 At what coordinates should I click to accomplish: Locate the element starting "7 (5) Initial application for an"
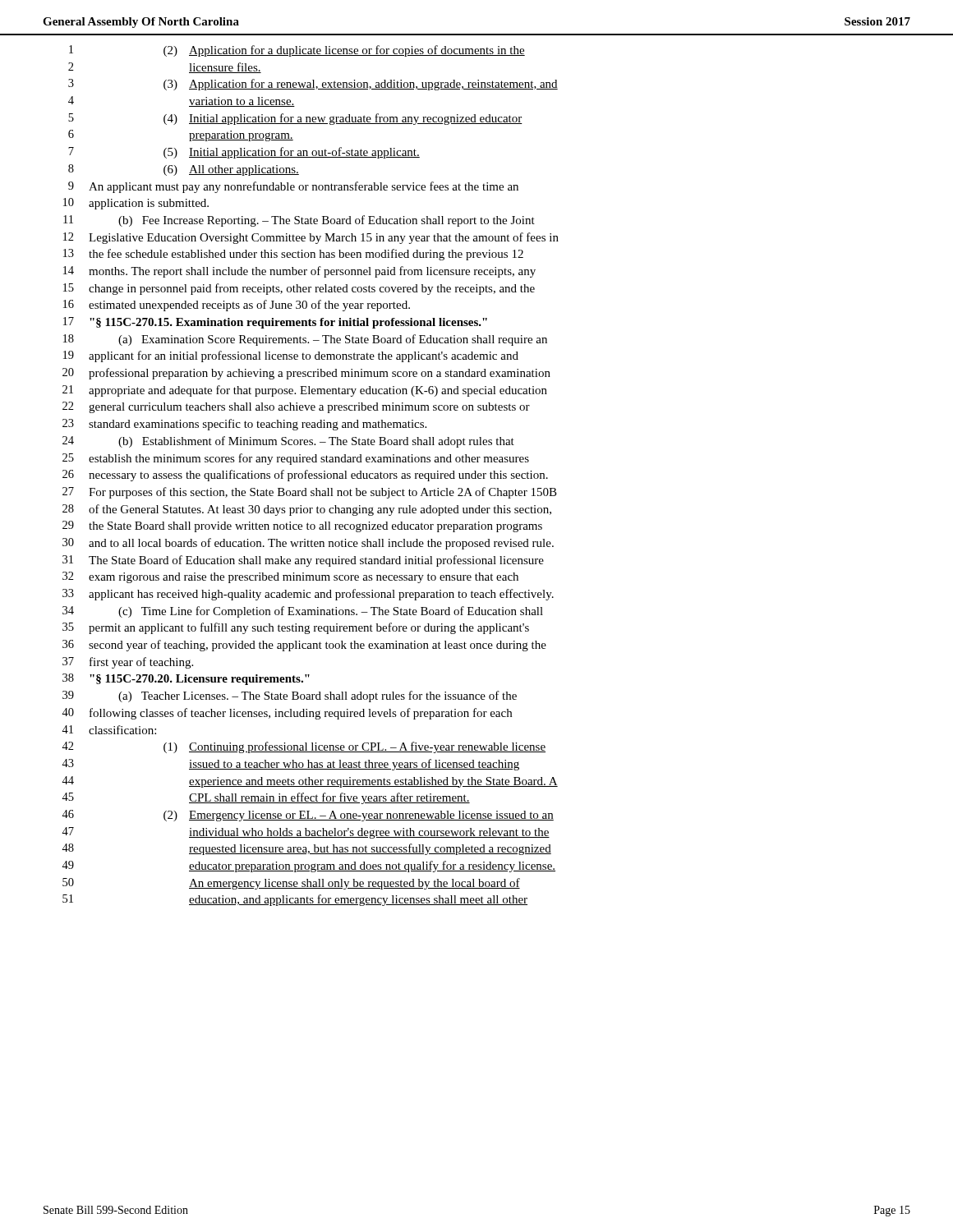[244, 153]
